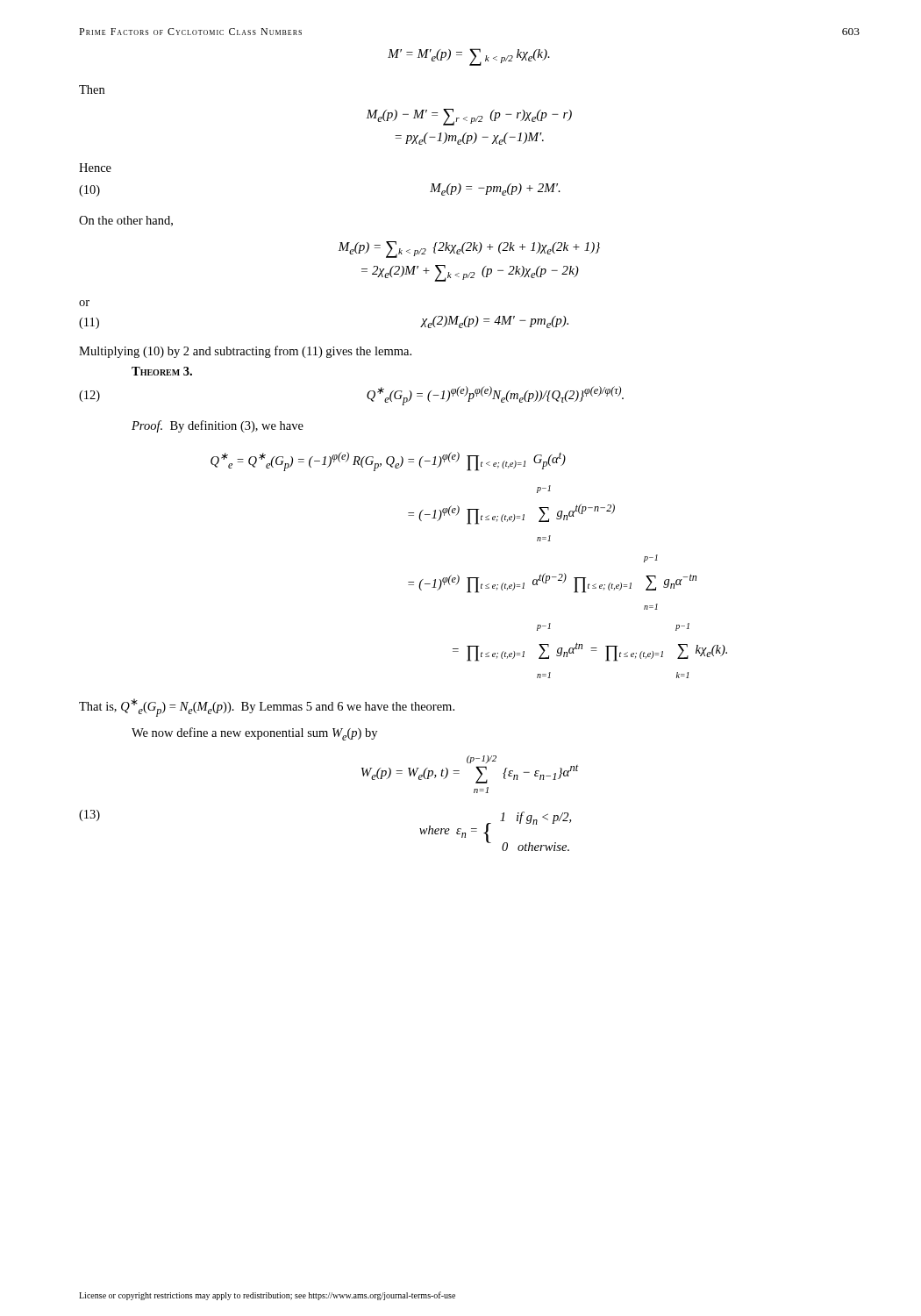Select the formula with the text "We(p) = We(p,"
921x1316 pixels.
(x=469, y=774)
